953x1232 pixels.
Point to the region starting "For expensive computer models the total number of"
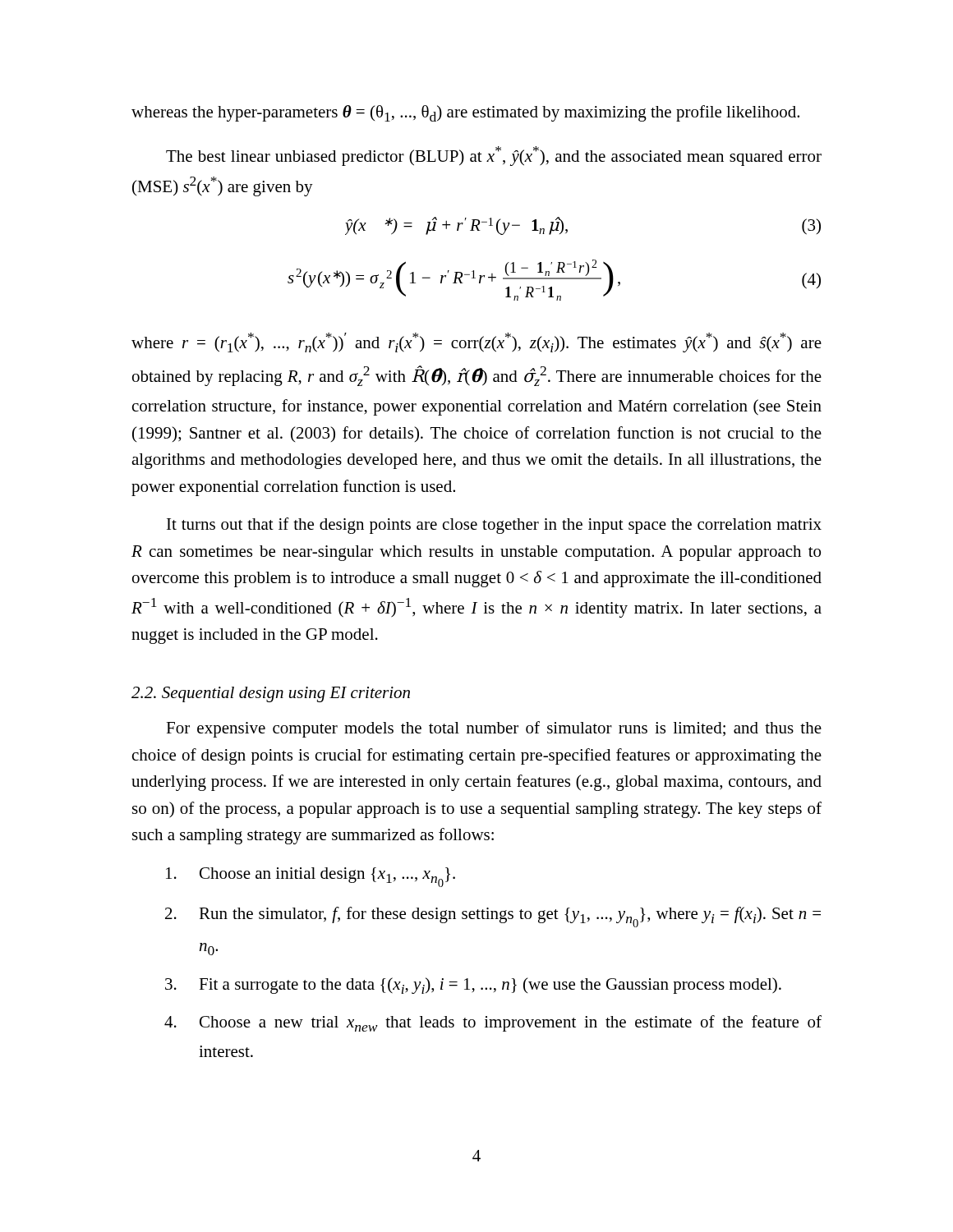coord(476,781)
